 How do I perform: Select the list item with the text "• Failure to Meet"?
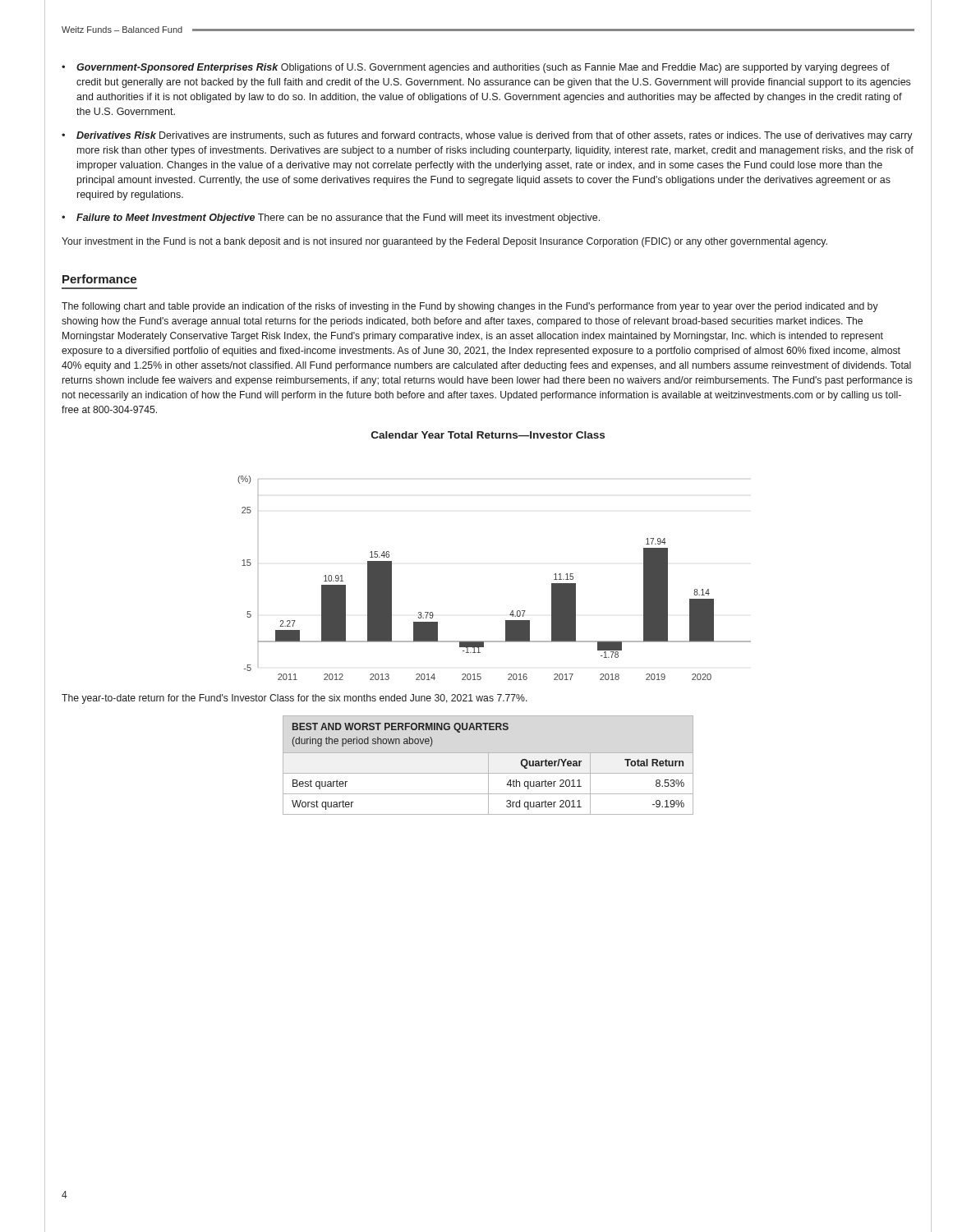click(331, 218)
